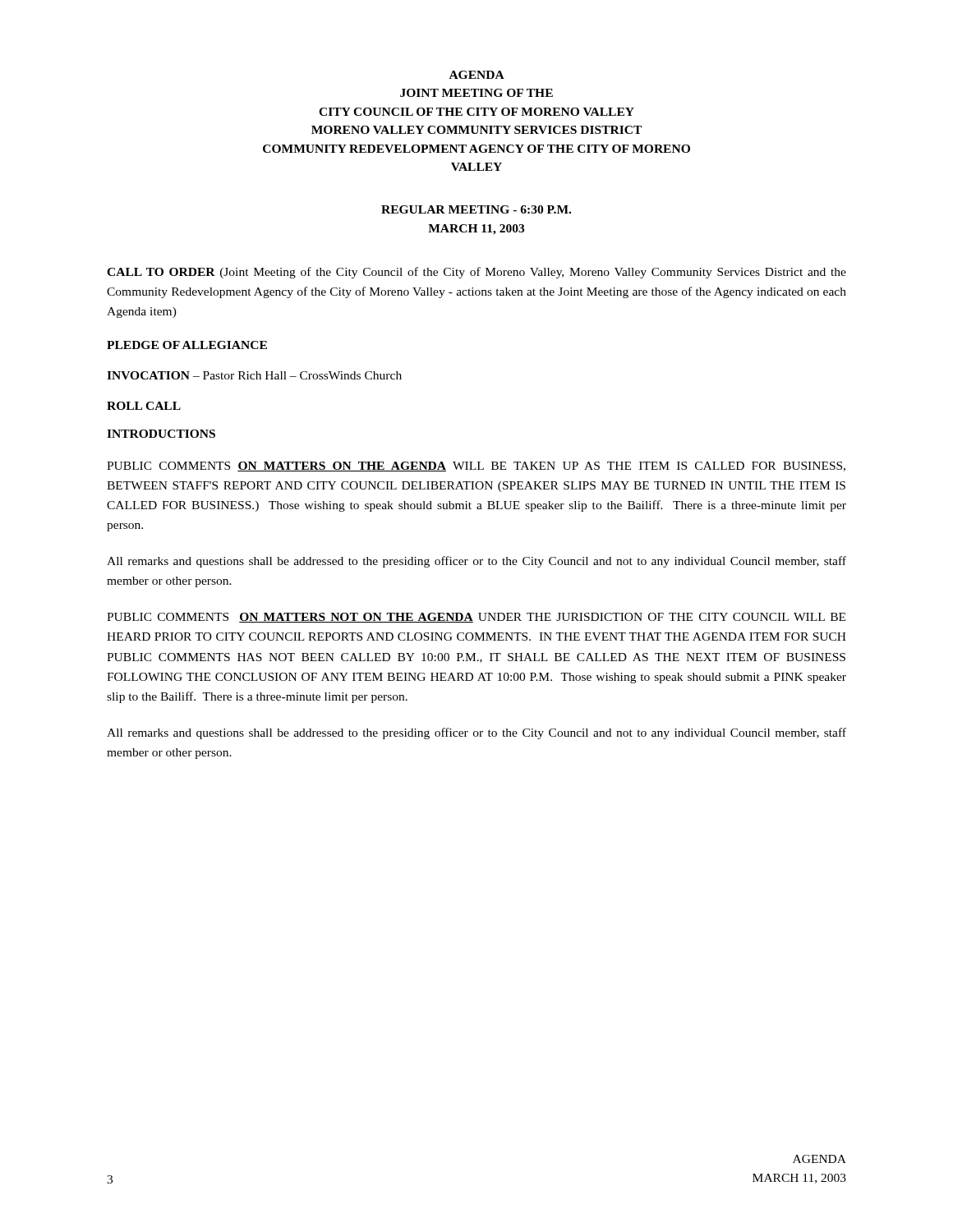Point to the block beginning "PUBLIC COMMENTS ON MATTERS NOT"
The height and width of the screenshot is (1232, 953).
pyautogui.click(x=476, y=656)
